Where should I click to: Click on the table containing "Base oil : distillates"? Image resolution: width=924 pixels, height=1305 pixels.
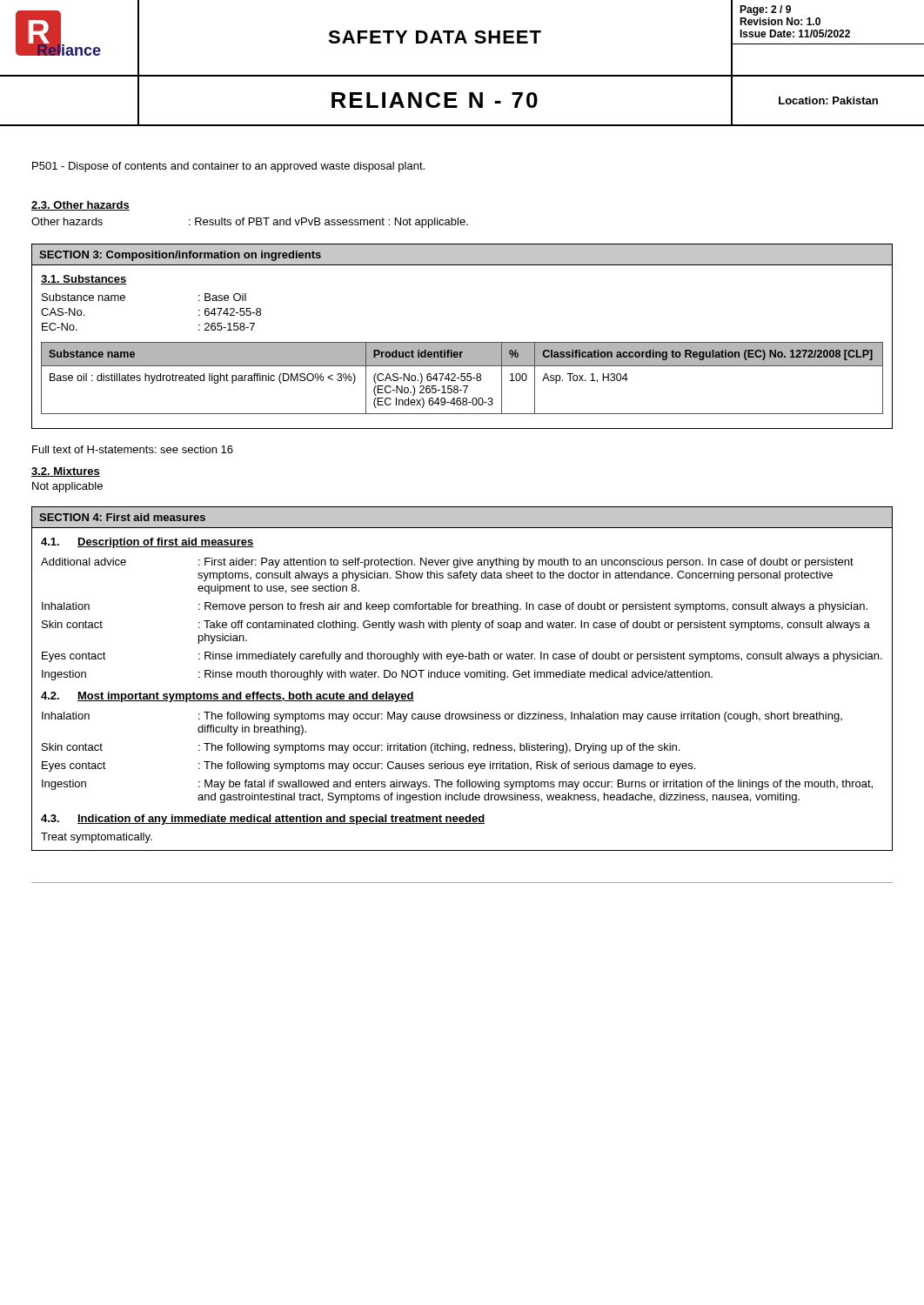pyautogui.click(x=462, y=378)
